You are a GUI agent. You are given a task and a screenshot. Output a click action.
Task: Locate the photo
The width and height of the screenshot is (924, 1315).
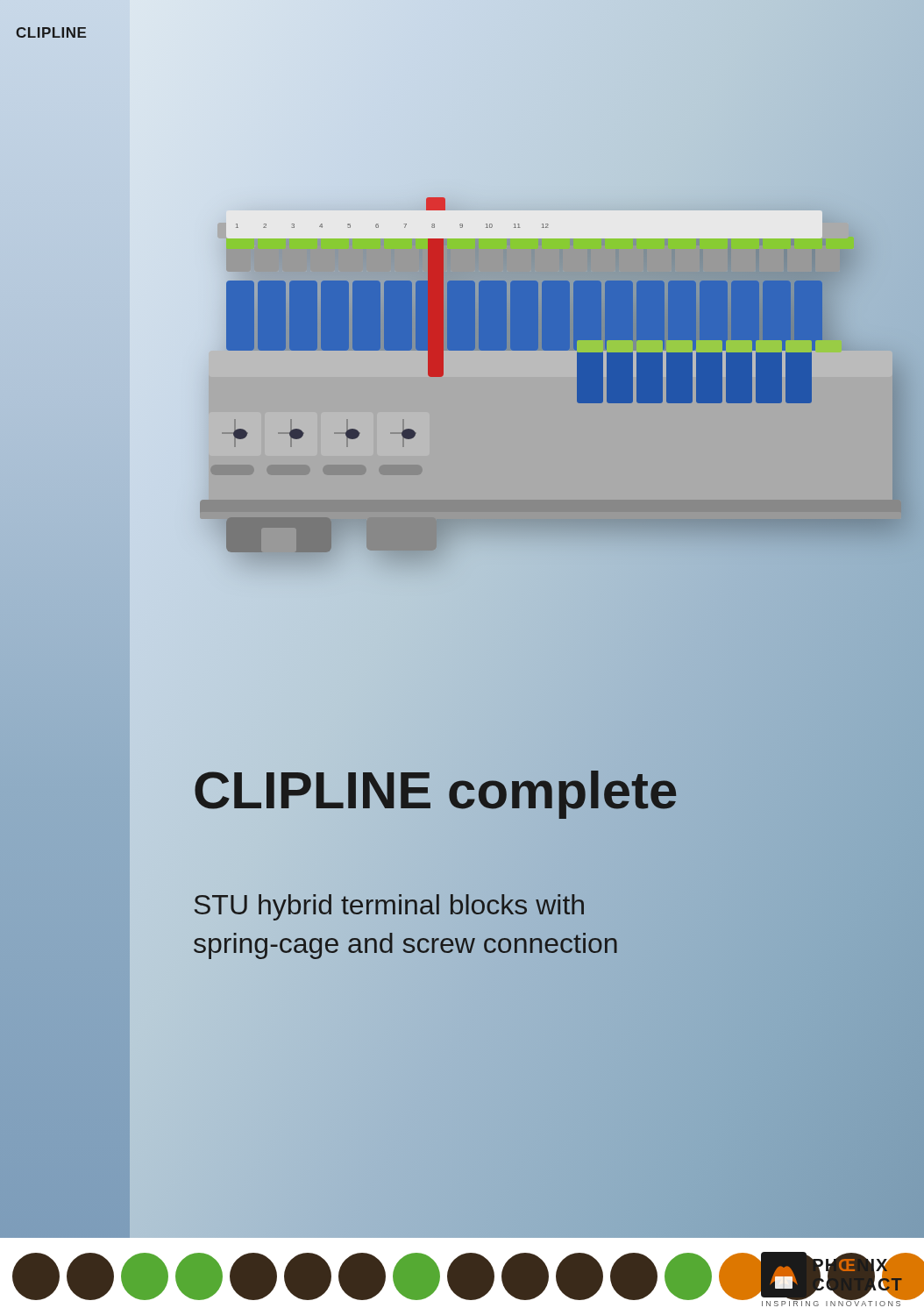[x=527, y=373]
